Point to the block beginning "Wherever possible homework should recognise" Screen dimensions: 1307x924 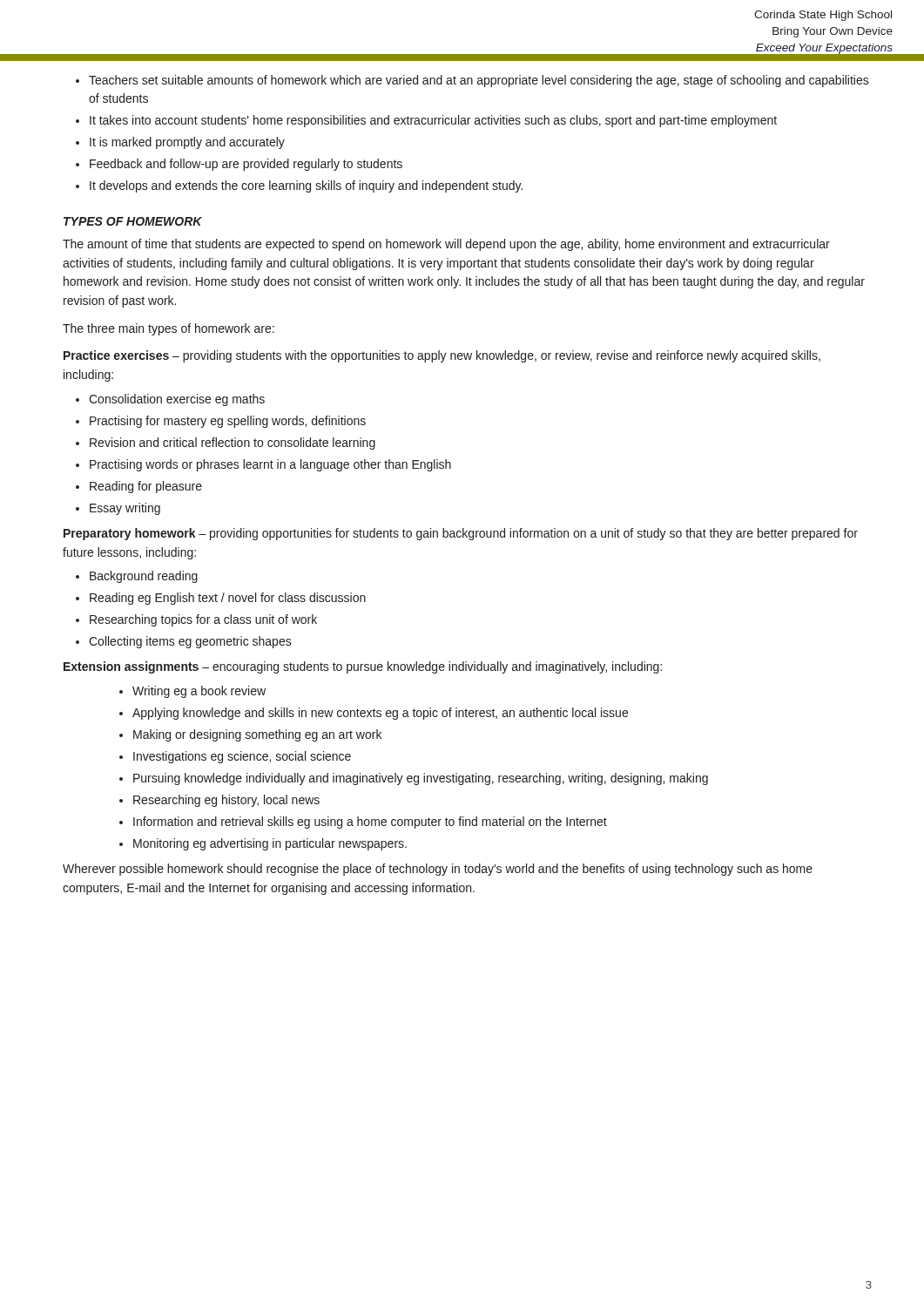pos(438,878)
